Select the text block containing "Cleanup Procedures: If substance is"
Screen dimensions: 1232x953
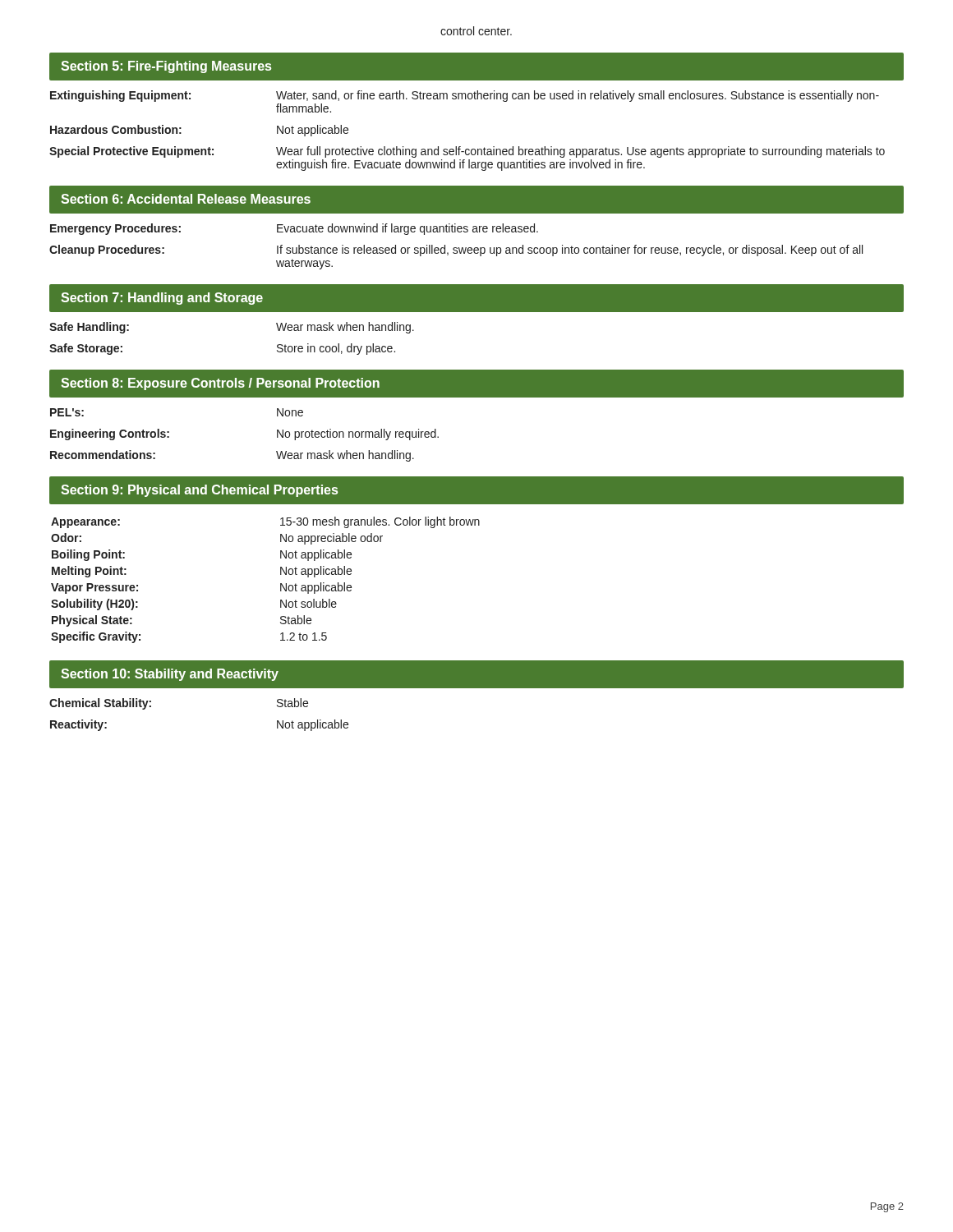[476, 256]
